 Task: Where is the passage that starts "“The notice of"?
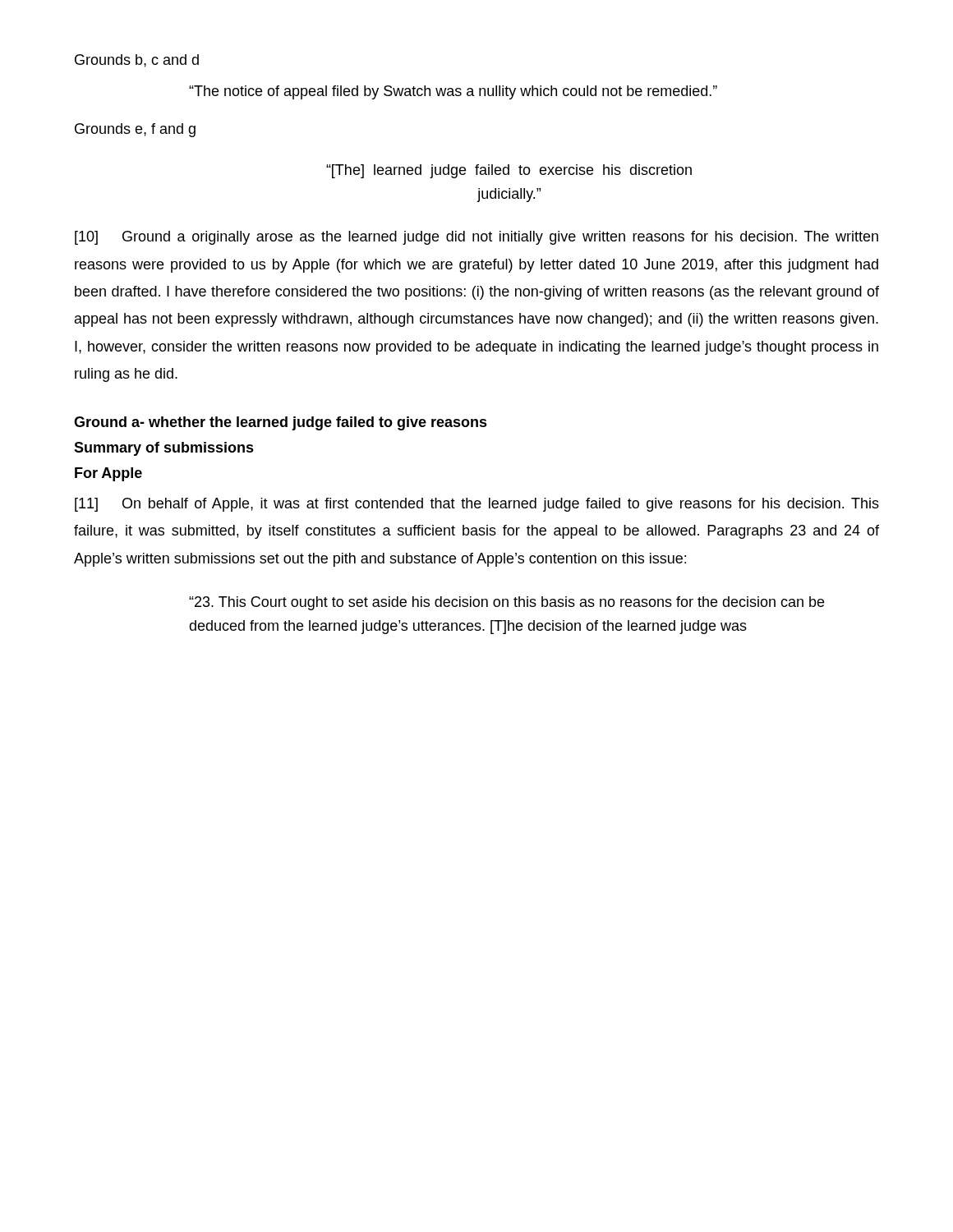(x=453, y=91)
